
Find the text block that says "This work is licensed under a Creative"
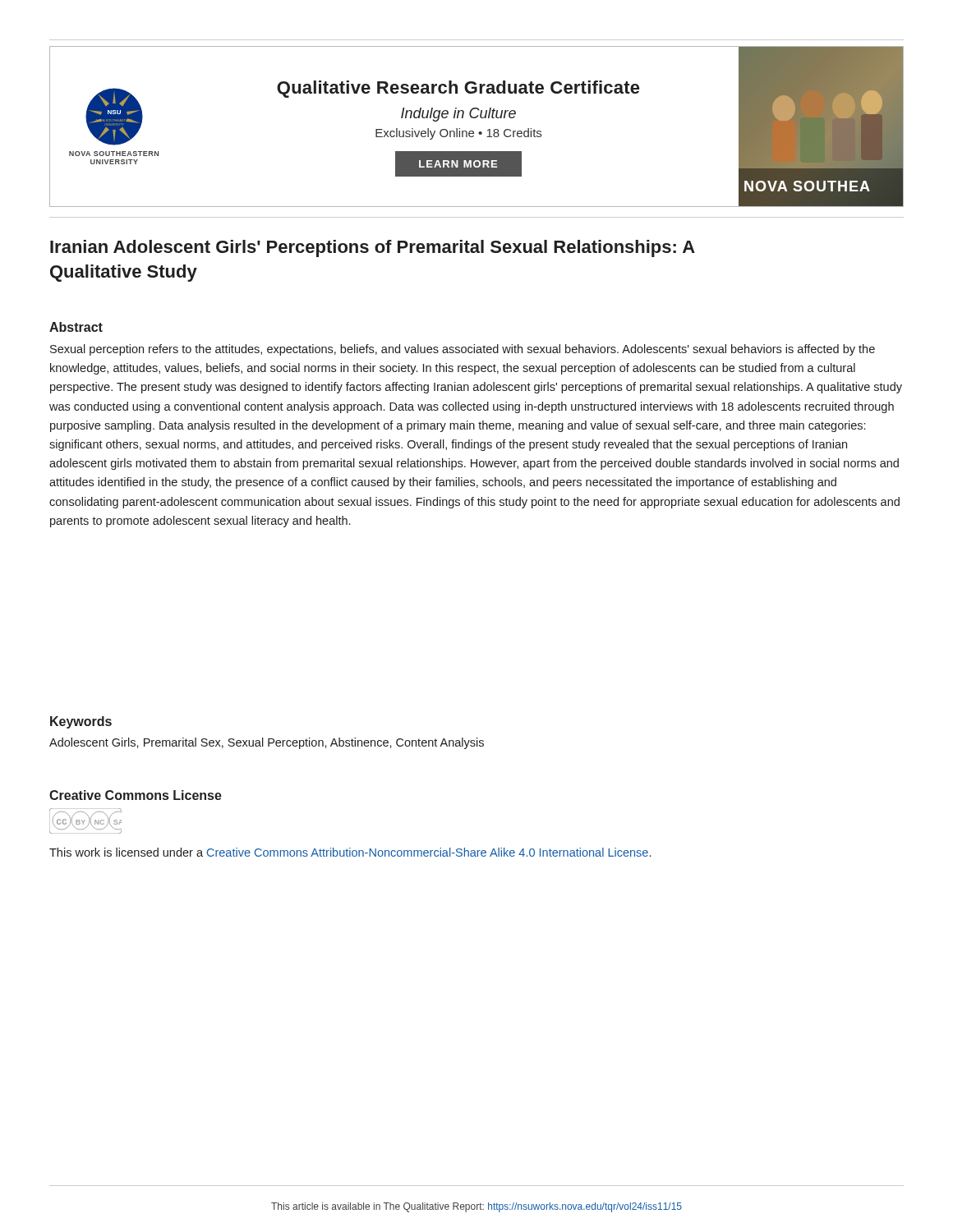pyautogui.click(x=351, y=853)
